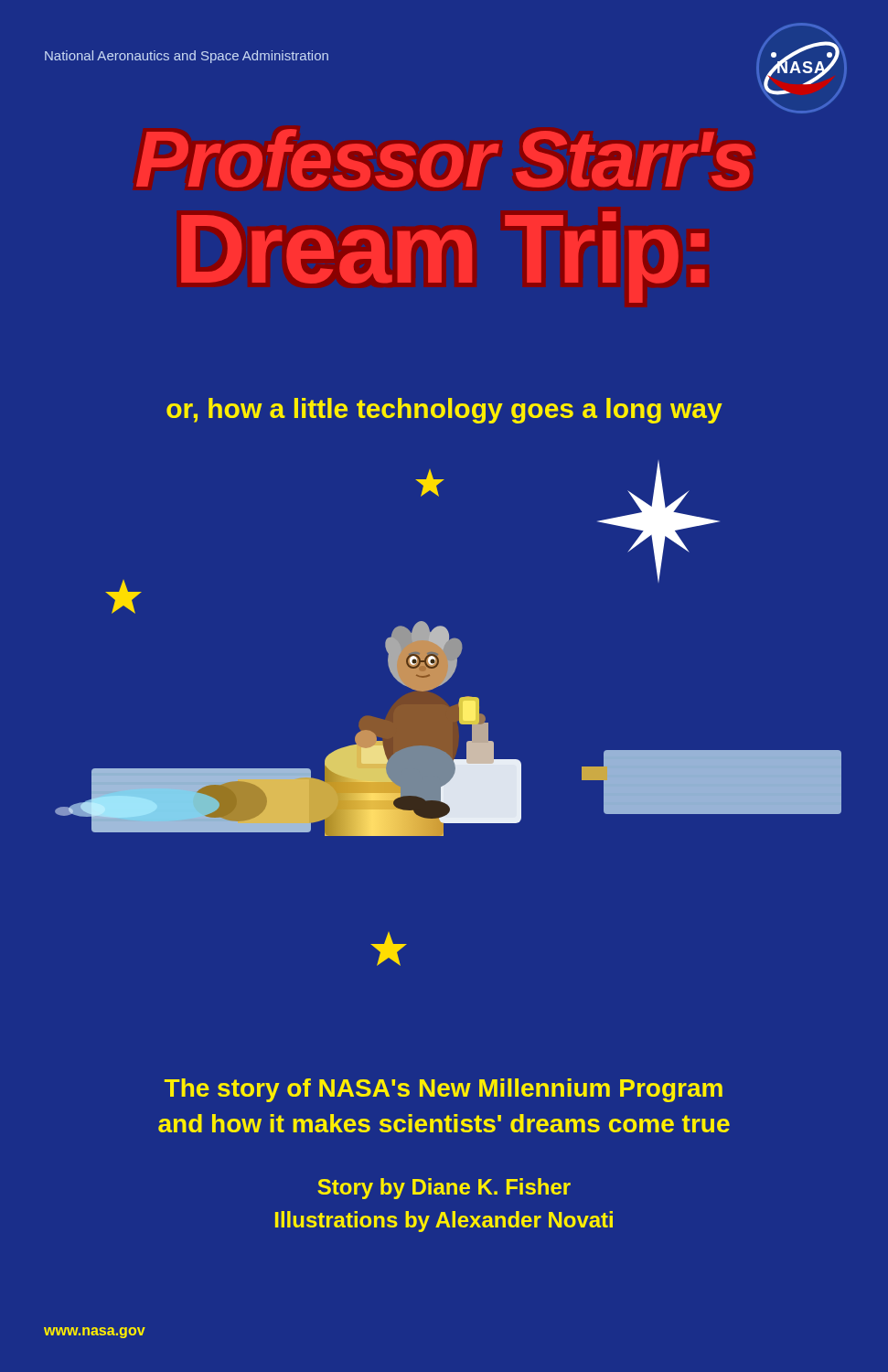Find "Professor Starr's Dream Trip:" on this page

(x=444, y=209)
